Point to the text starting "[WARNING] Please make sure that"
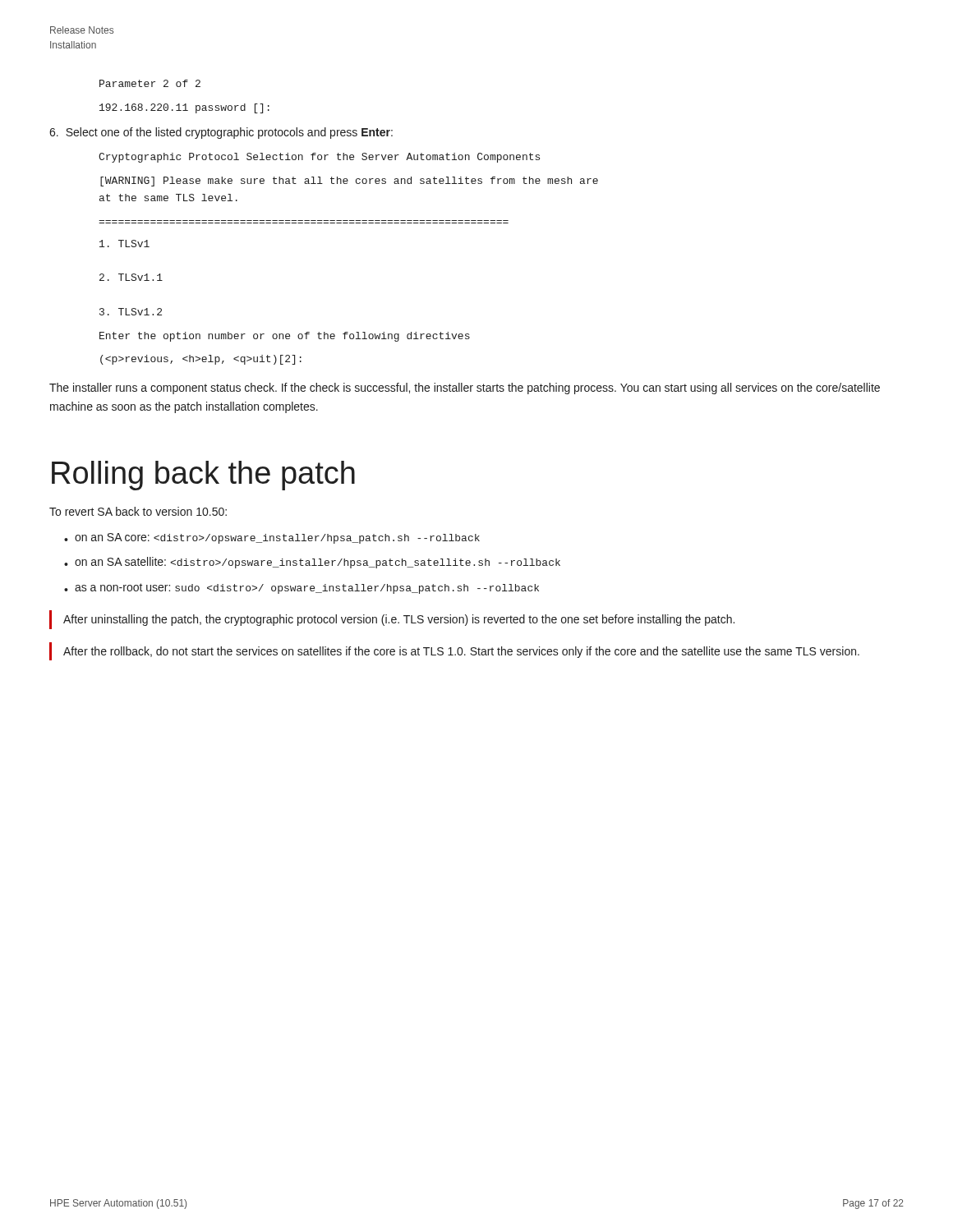 349,190
